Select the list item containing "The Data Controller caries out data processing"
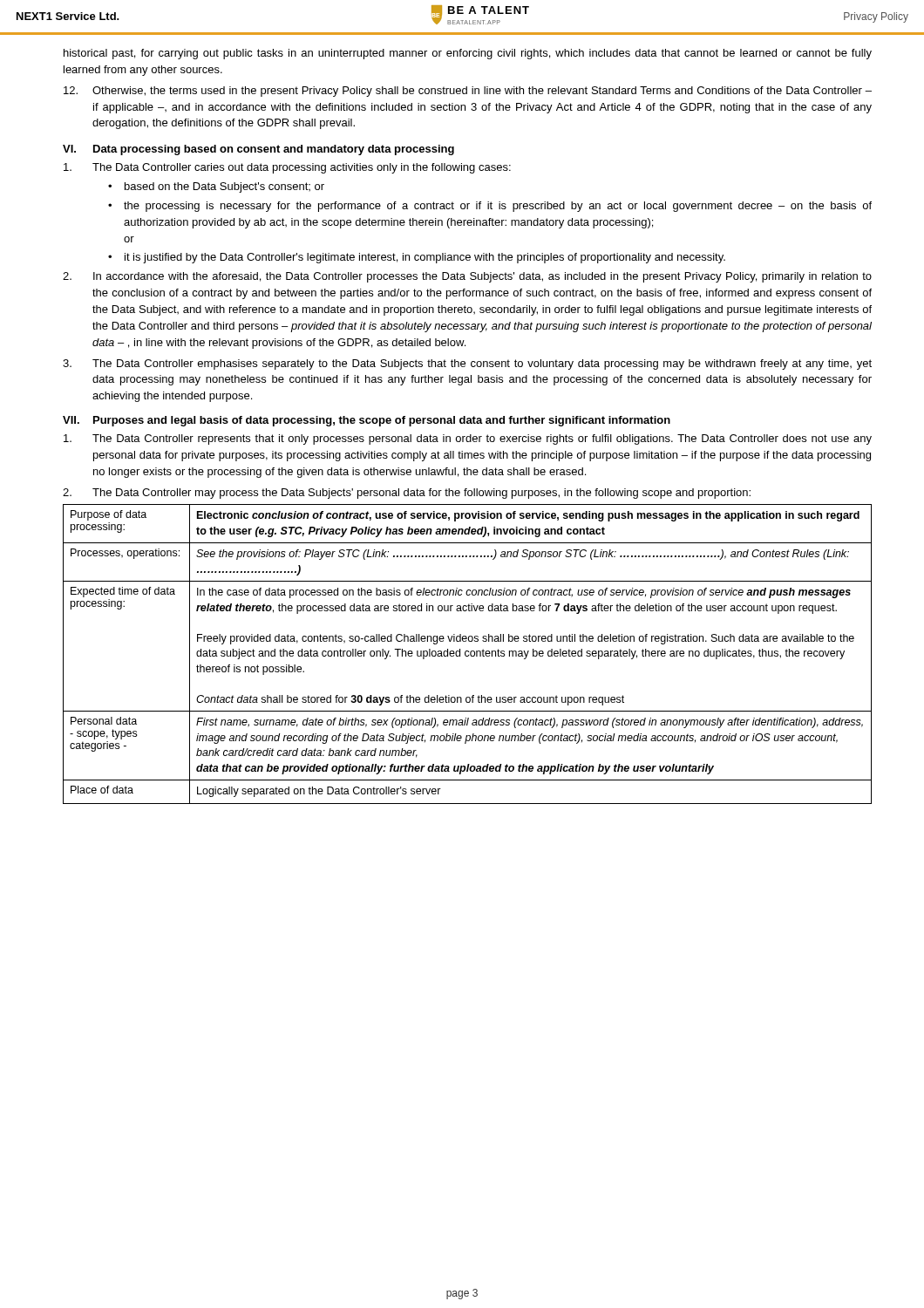Image resolution: width=924 pixels, height=1308 pixels. click(x=467, y=168)
